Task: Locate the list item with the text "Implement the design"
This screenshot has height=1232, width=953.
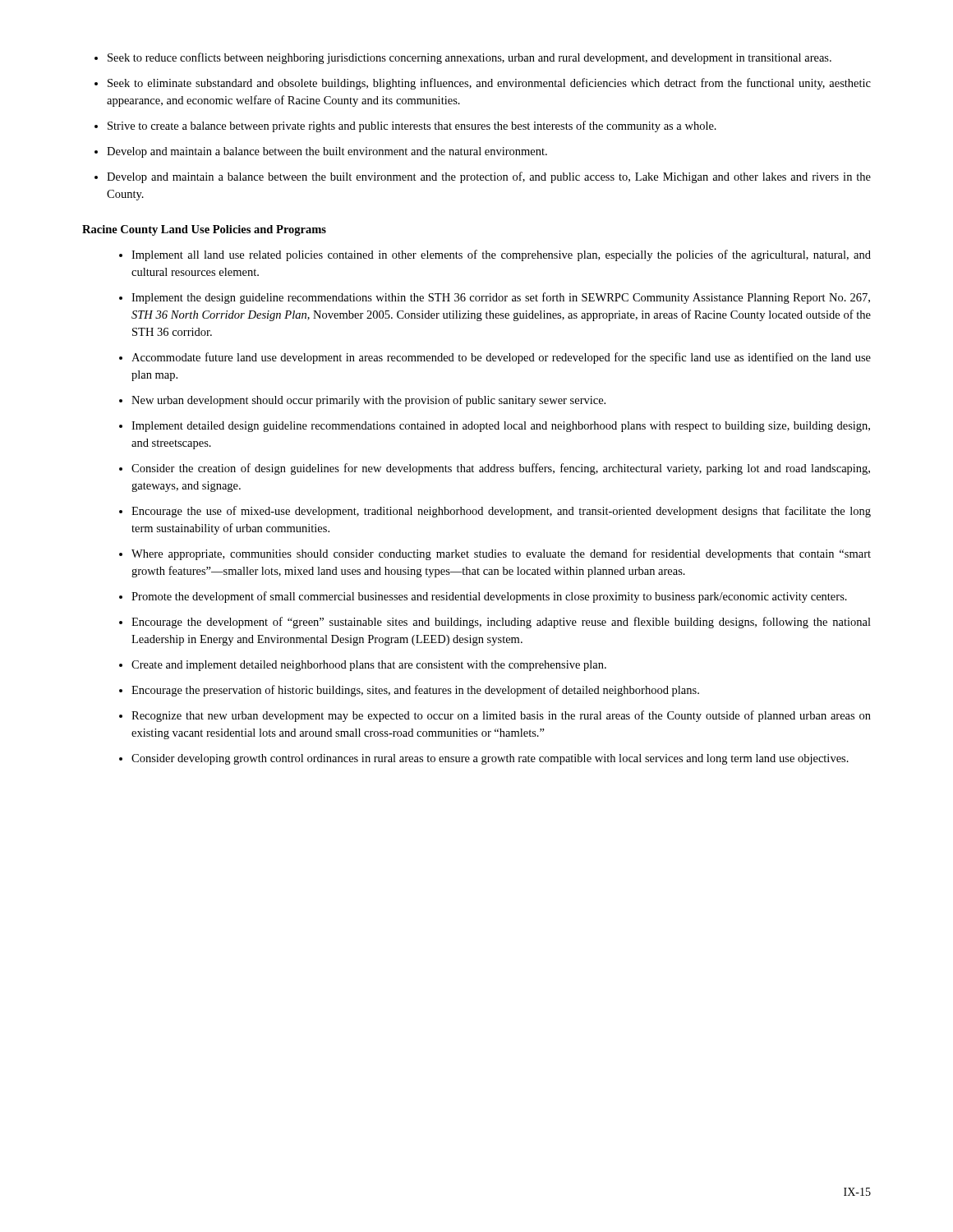Action: tap(501, 315)
